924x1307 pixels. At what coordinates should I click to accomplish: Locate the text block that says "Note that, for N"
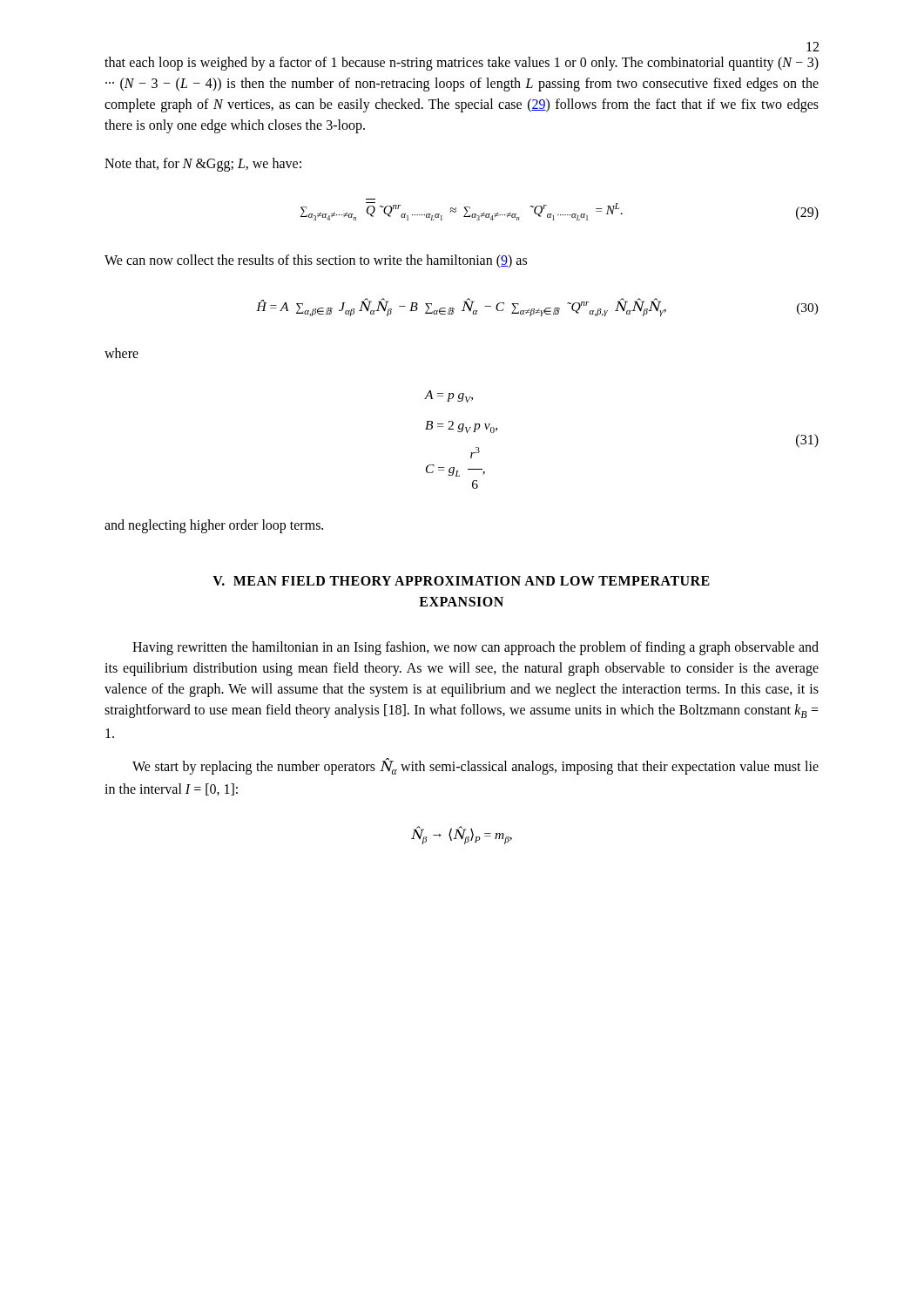pos(203,163)
